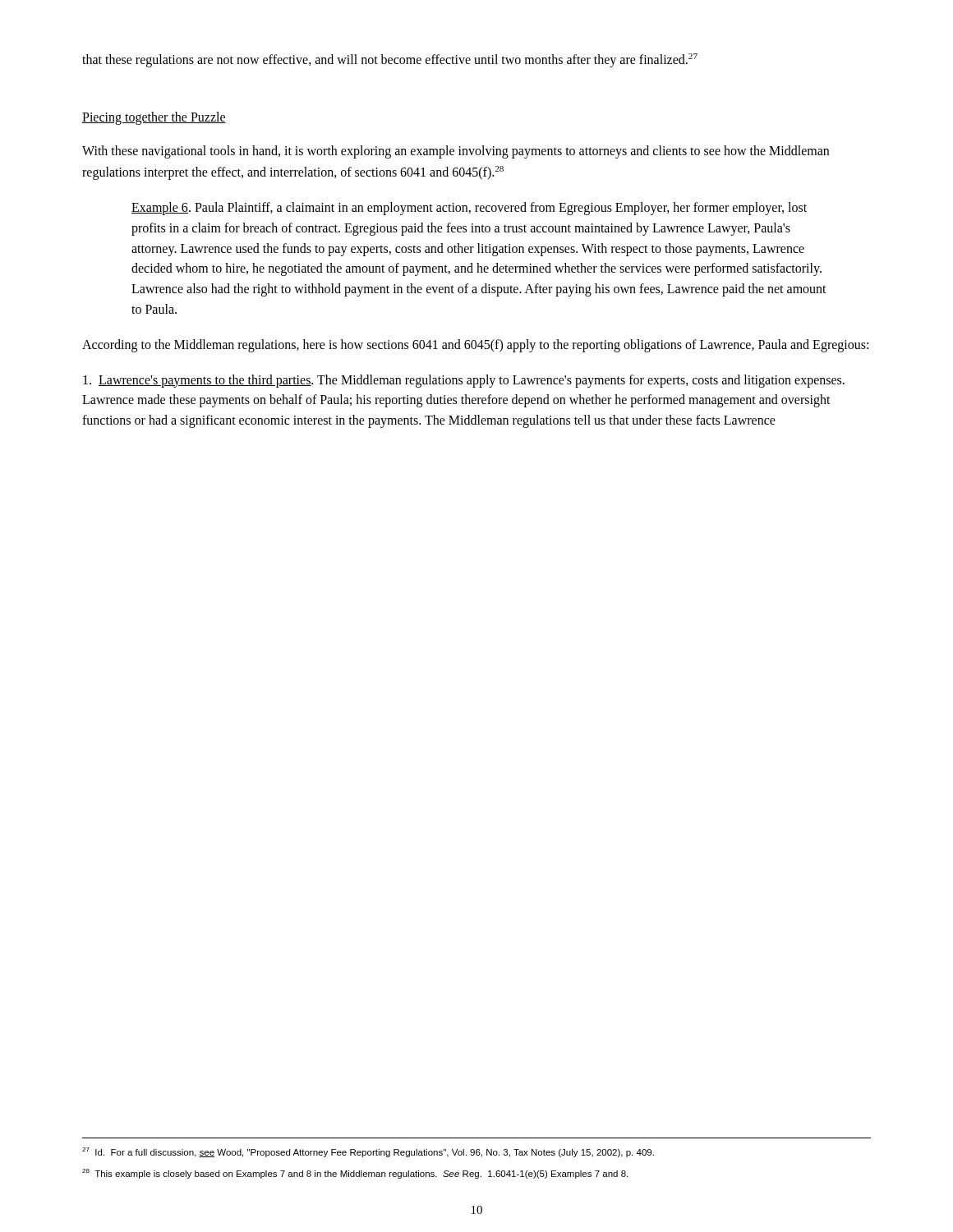Select the text block containing "Example 6. Paula Plaintiff, a claimaint in an"
953x1232 pixels.
(479, 258)
